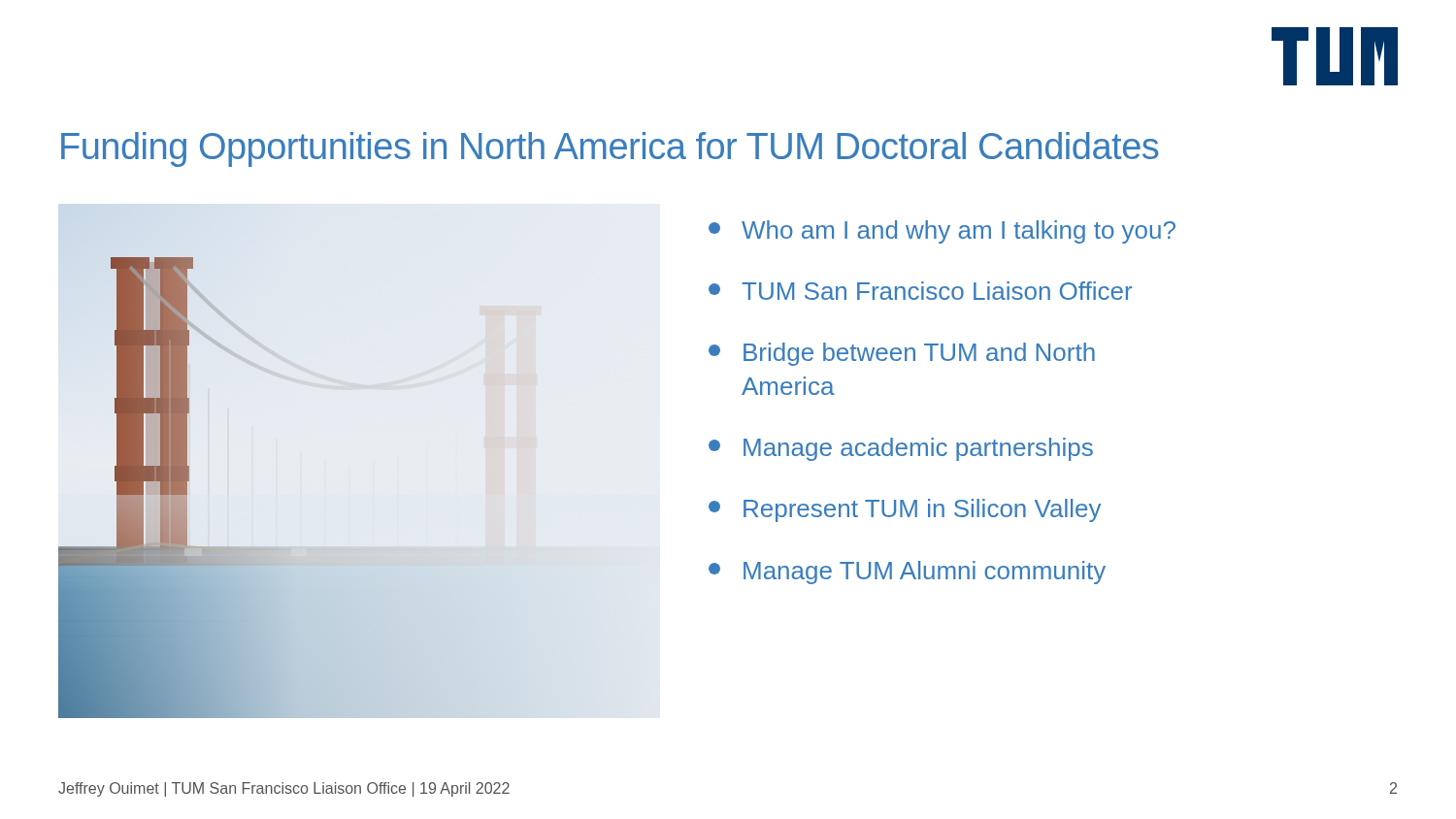Click where it says "Bridge between TUM and NorthAmerica"

click(902, 370)
